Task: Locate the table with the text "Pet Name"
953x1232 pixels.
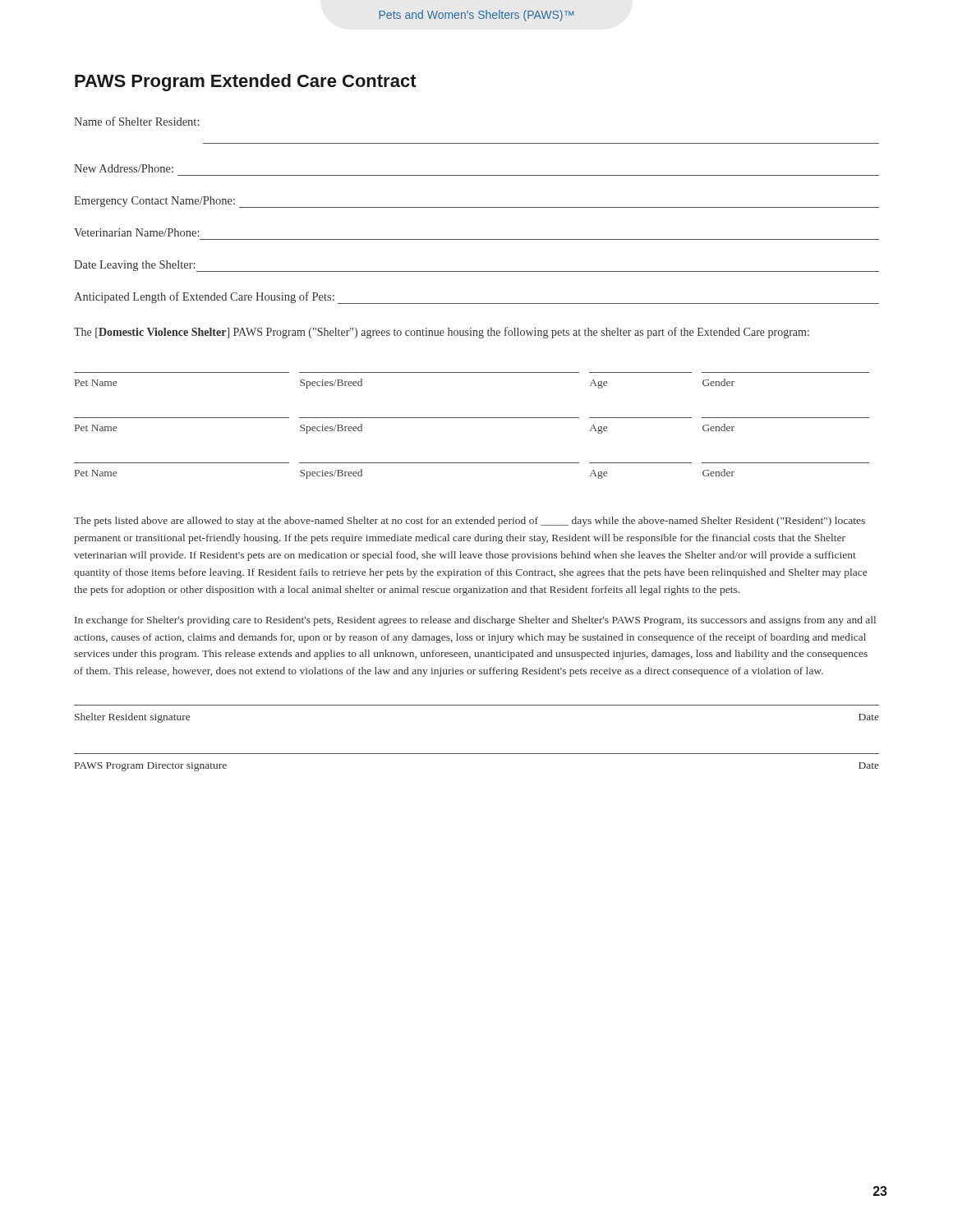Action: pyautogui.click(x=476, y=427)
